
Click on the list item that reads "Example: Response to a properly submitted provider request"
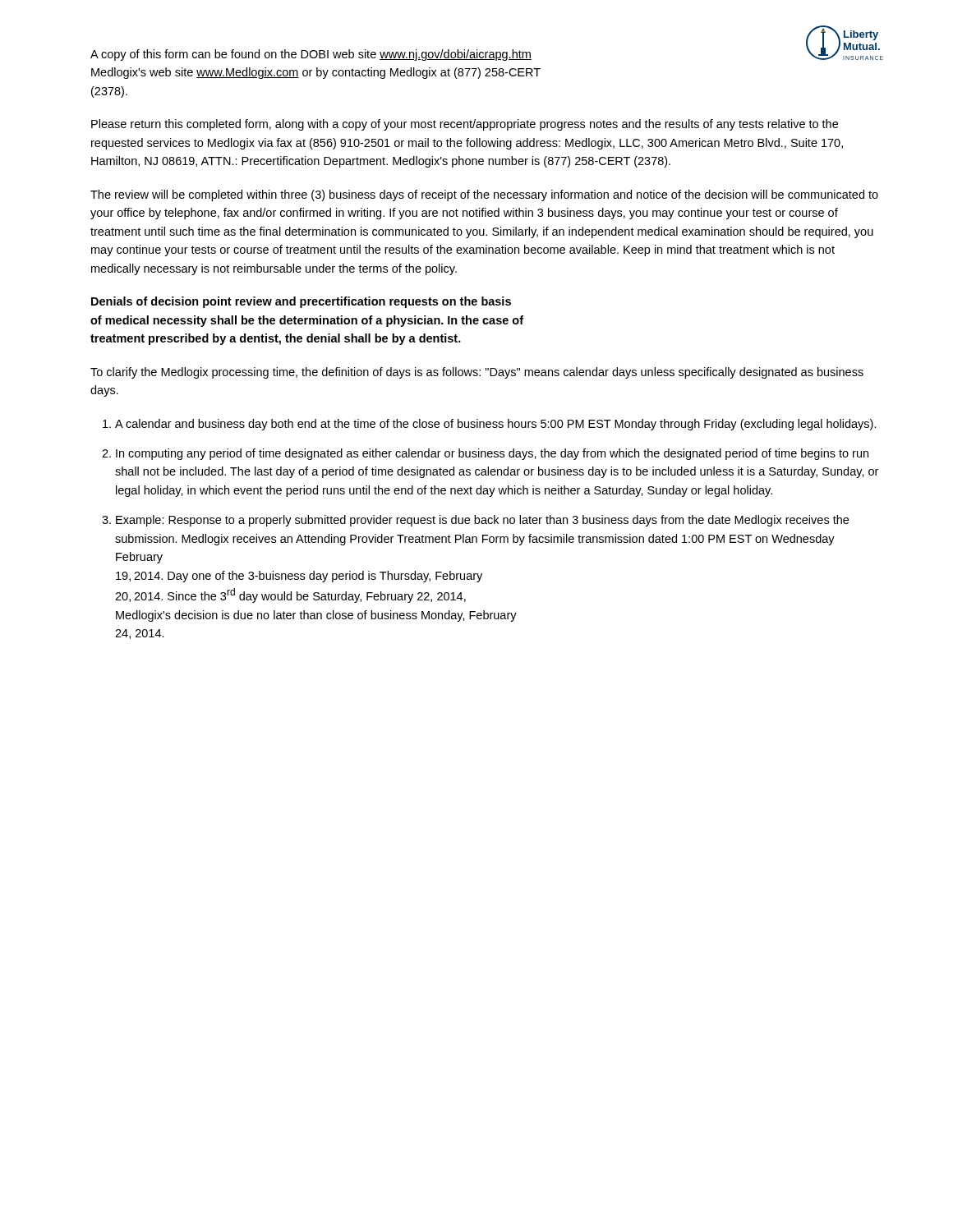(482, 577)
